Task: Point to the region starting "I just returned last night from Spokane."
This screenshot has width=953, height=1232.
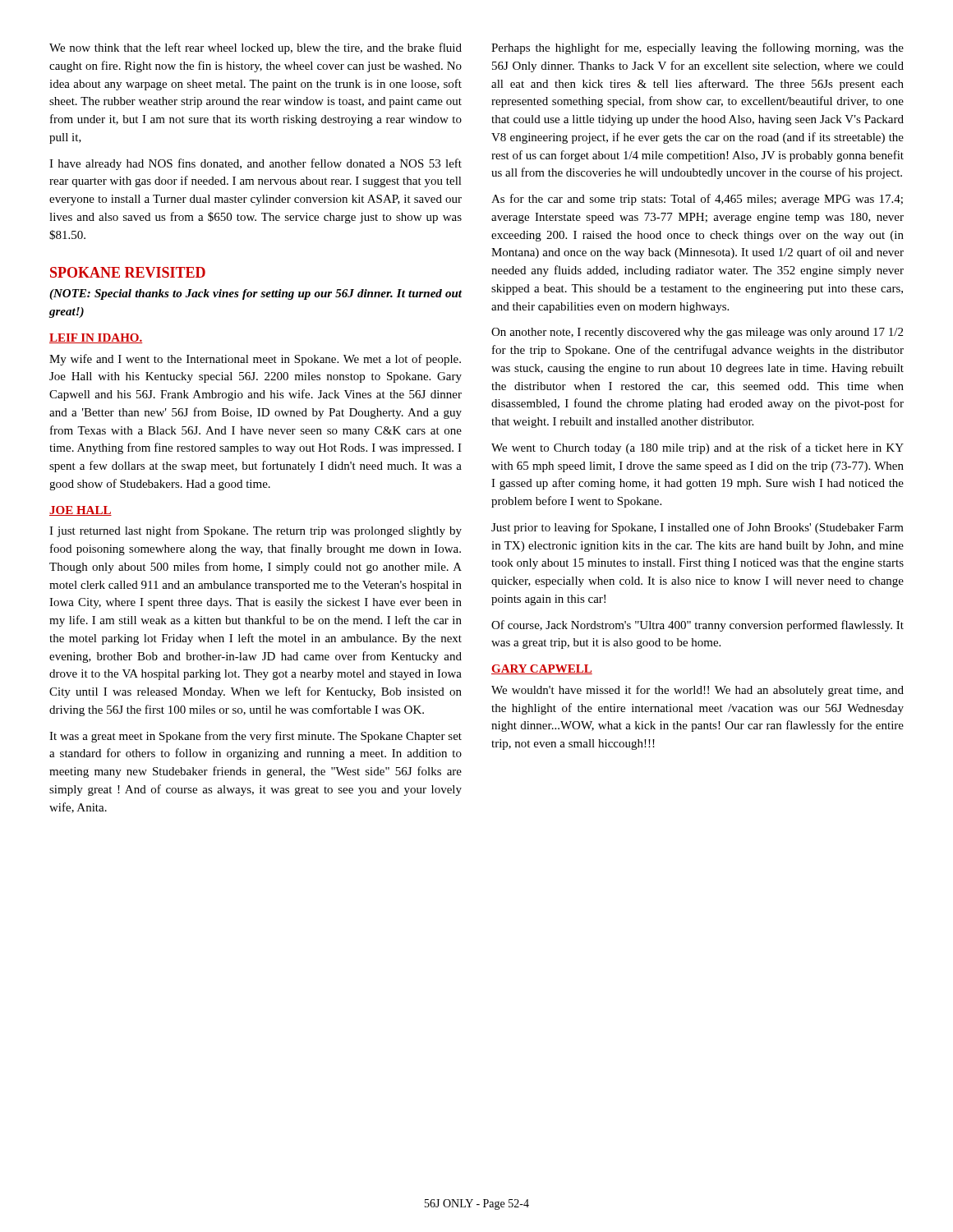Action: point(255,621)
